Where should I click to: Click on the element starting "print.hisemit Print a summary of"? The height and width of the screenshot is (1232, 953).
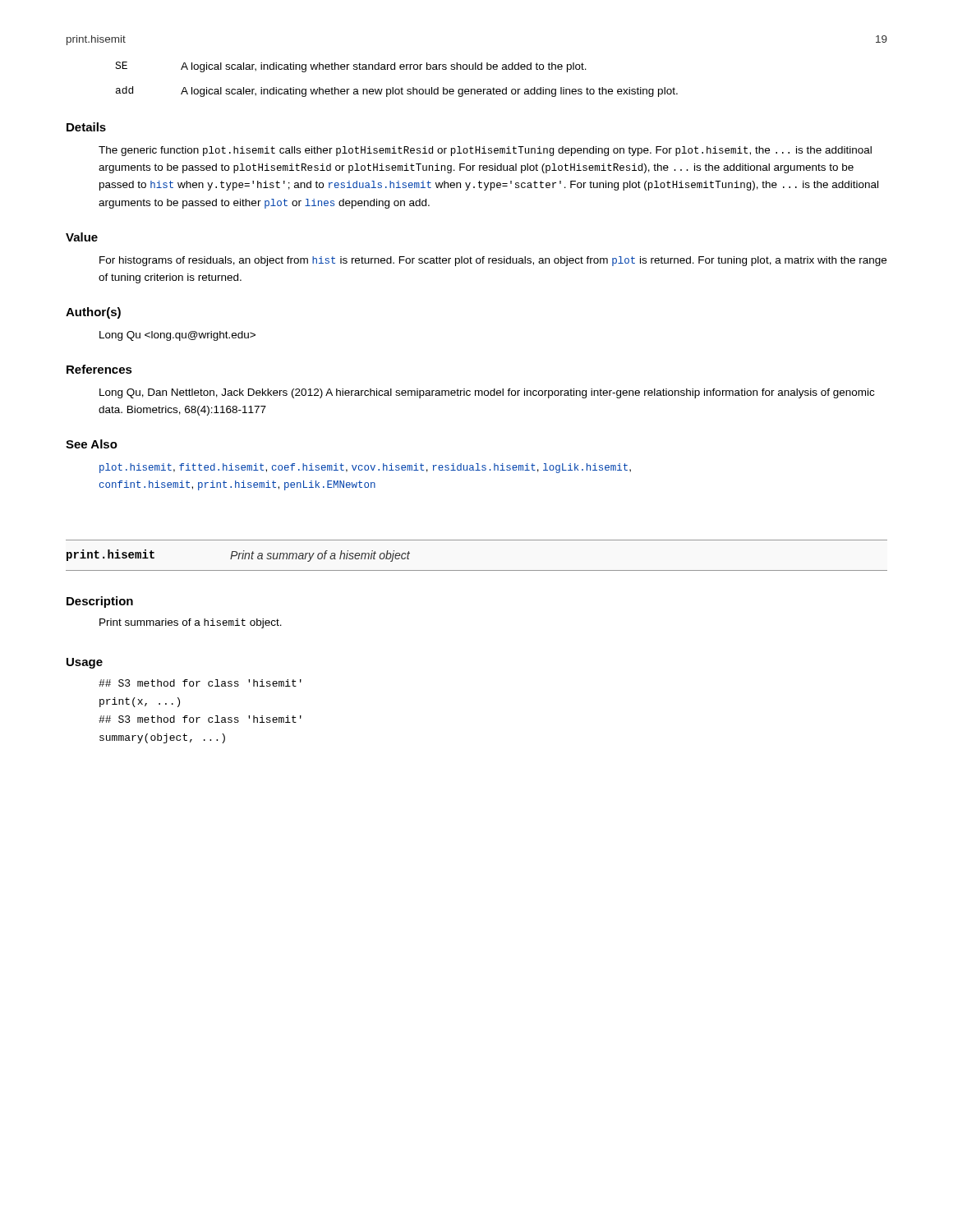238,555
